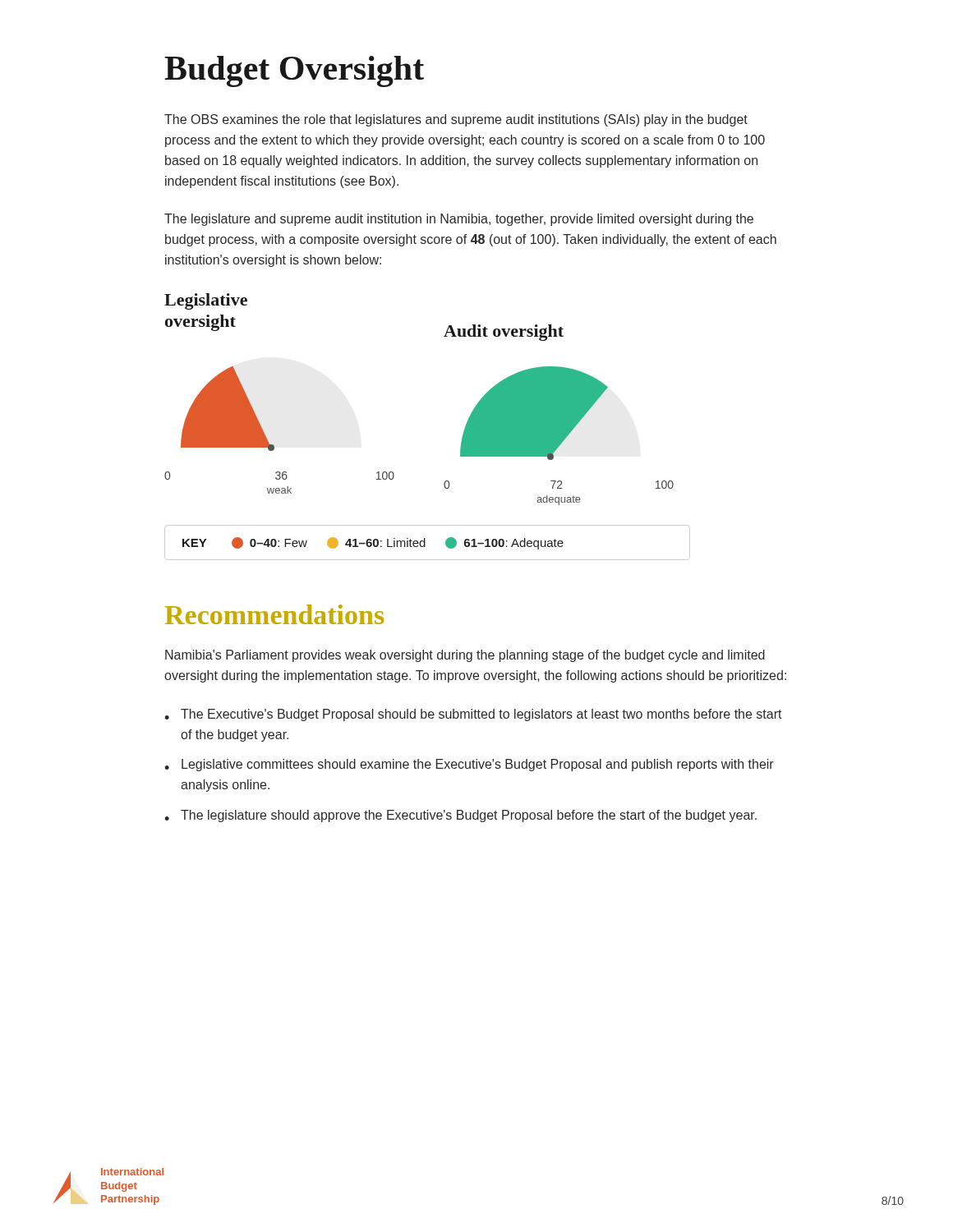
Task: Where is the passage that starts "KEY 0–40: Few 41–60: Limited"?
Action: pyautogui.click(x=373, y=543)
